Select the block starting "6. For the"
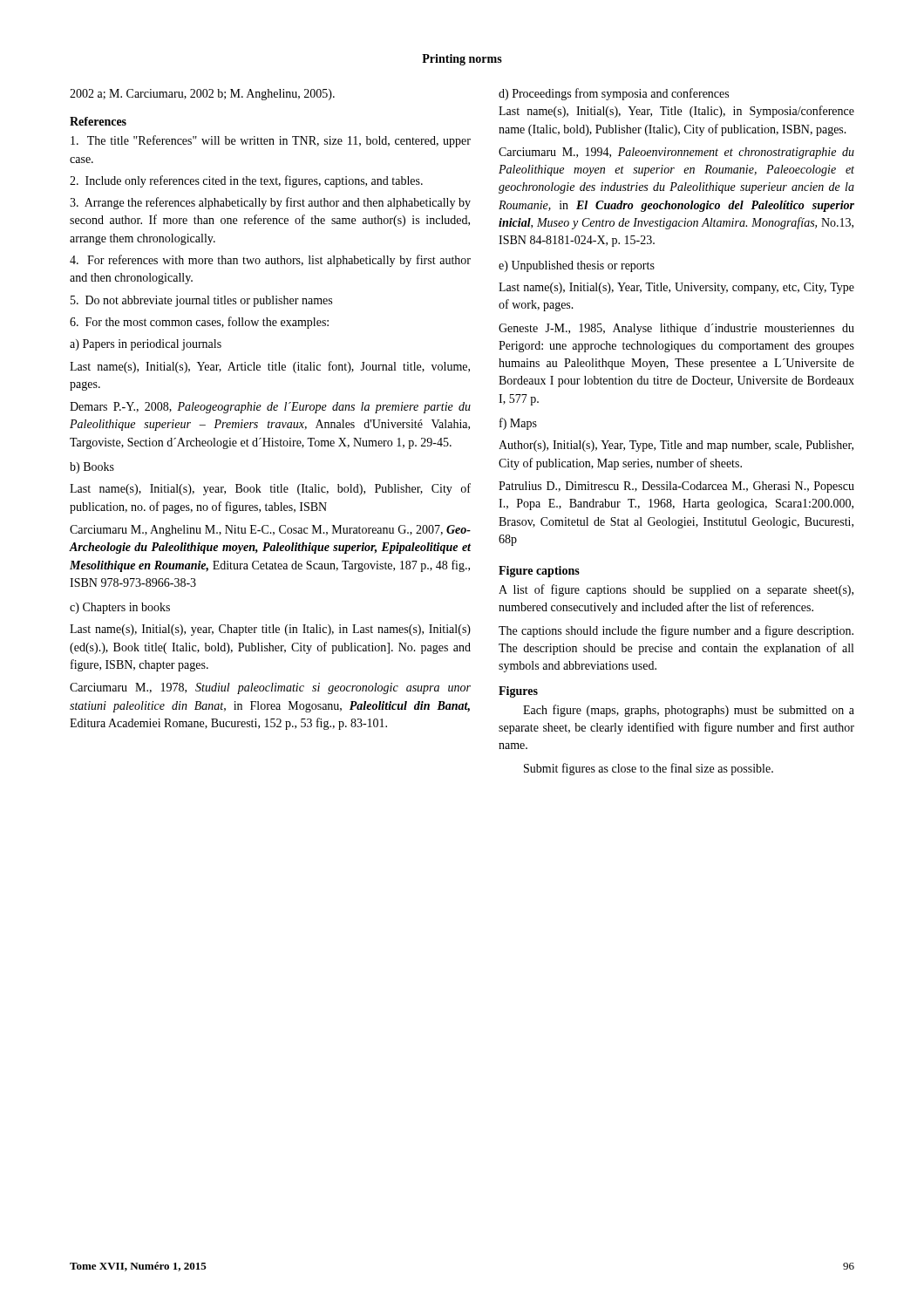This screenshot has width=924, height=1308. point(200,322)
